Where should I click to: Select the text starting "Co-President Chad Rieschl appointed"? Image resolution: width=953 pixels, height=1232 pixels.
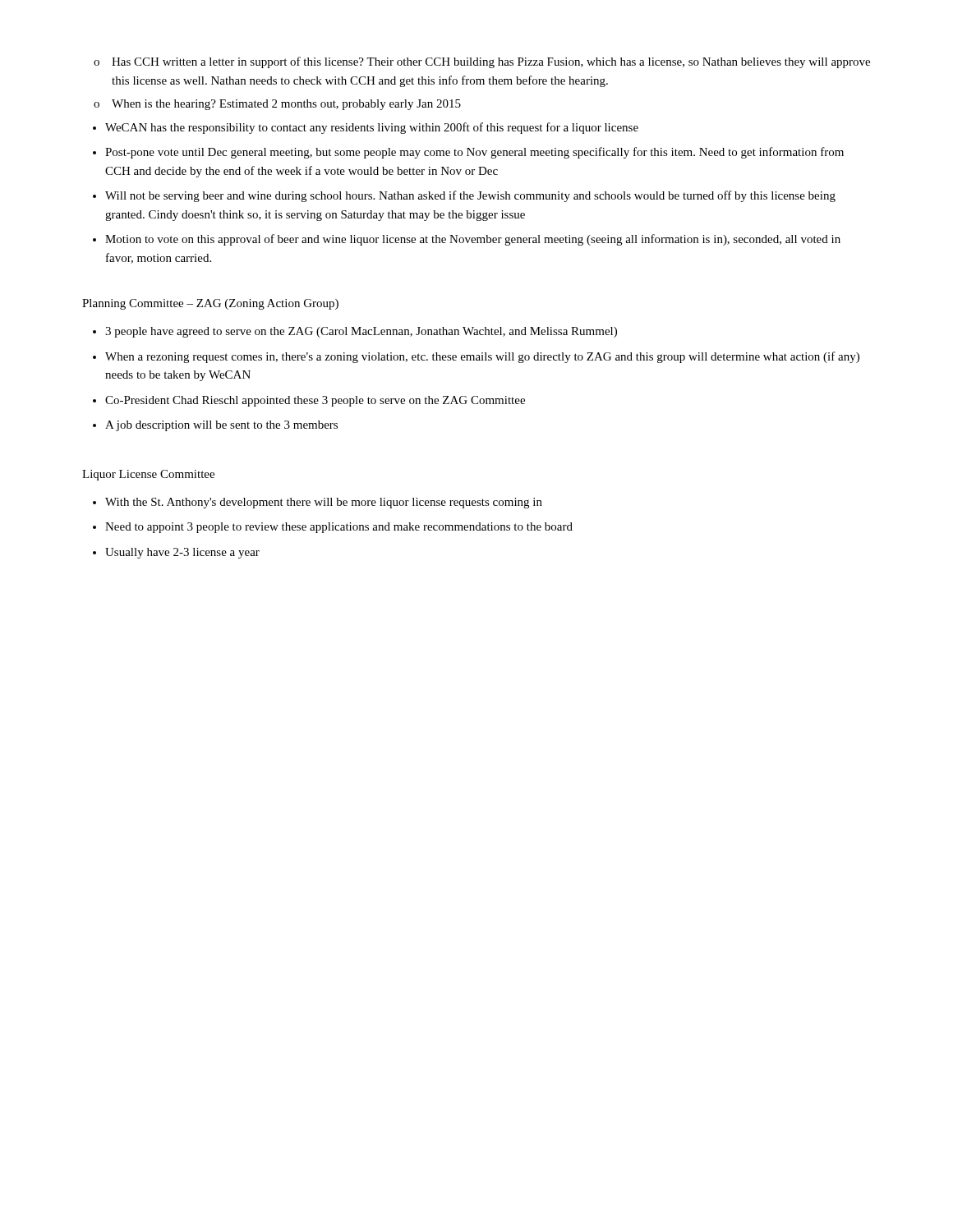(x=488, y=400)
